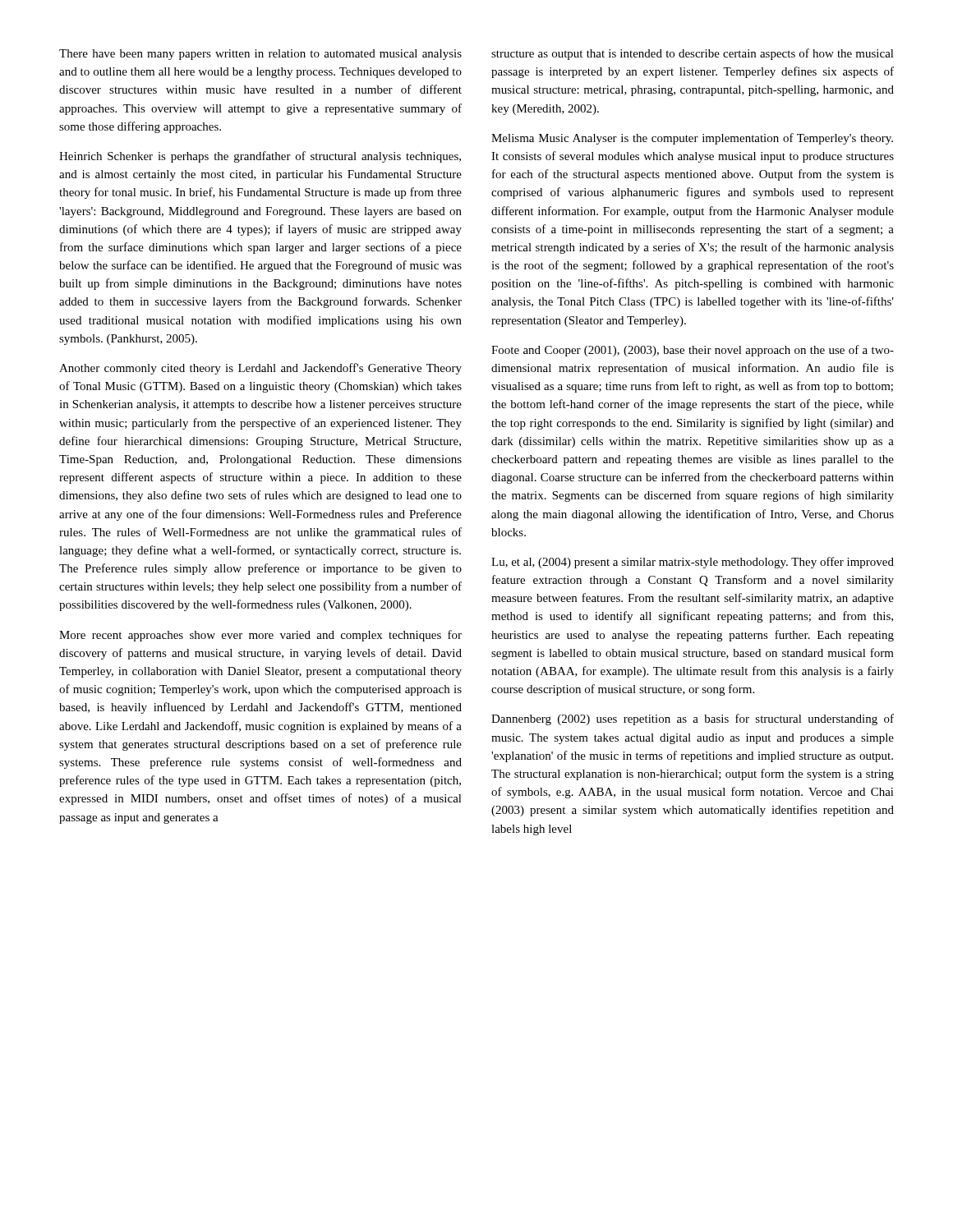This screenshot has width=953, height=1232.
Task: Where is the passage that starts "More recent approaches show"?
Action: [x=260, y=726]
